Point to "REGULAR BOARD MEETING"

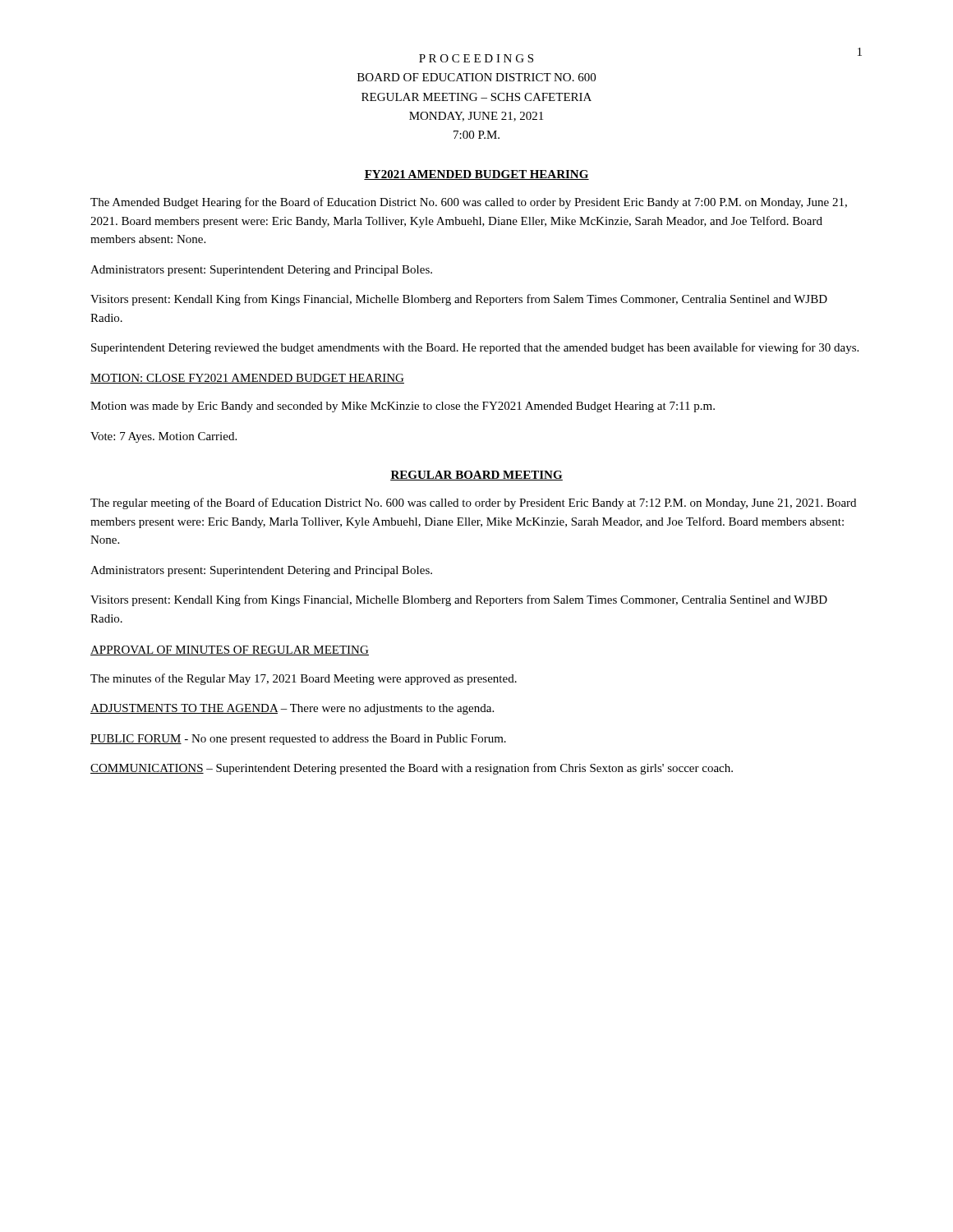[x=476, y=475]
